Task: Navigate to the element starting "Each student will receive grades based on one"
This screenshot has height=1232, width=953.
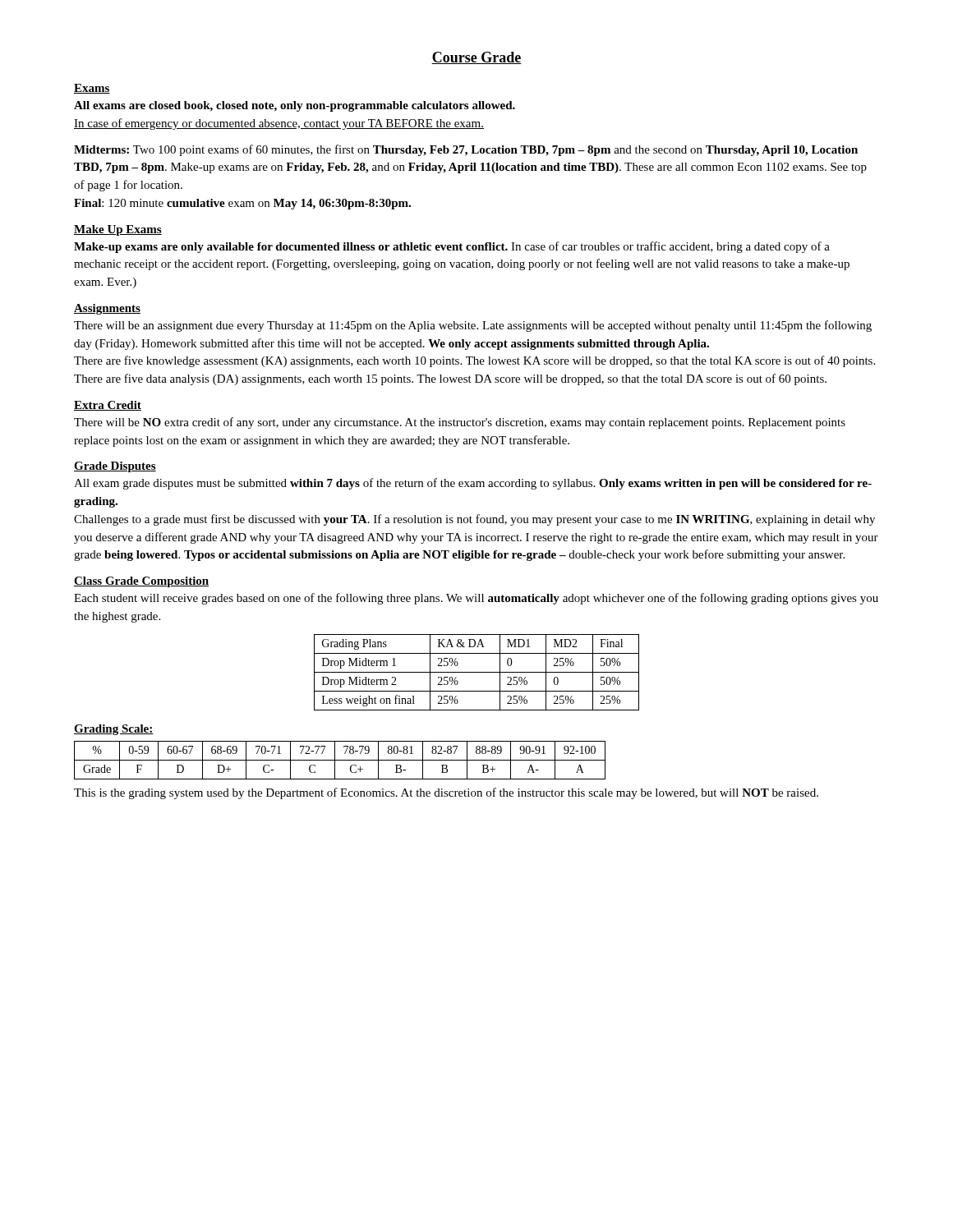Action: click(476, 607)
